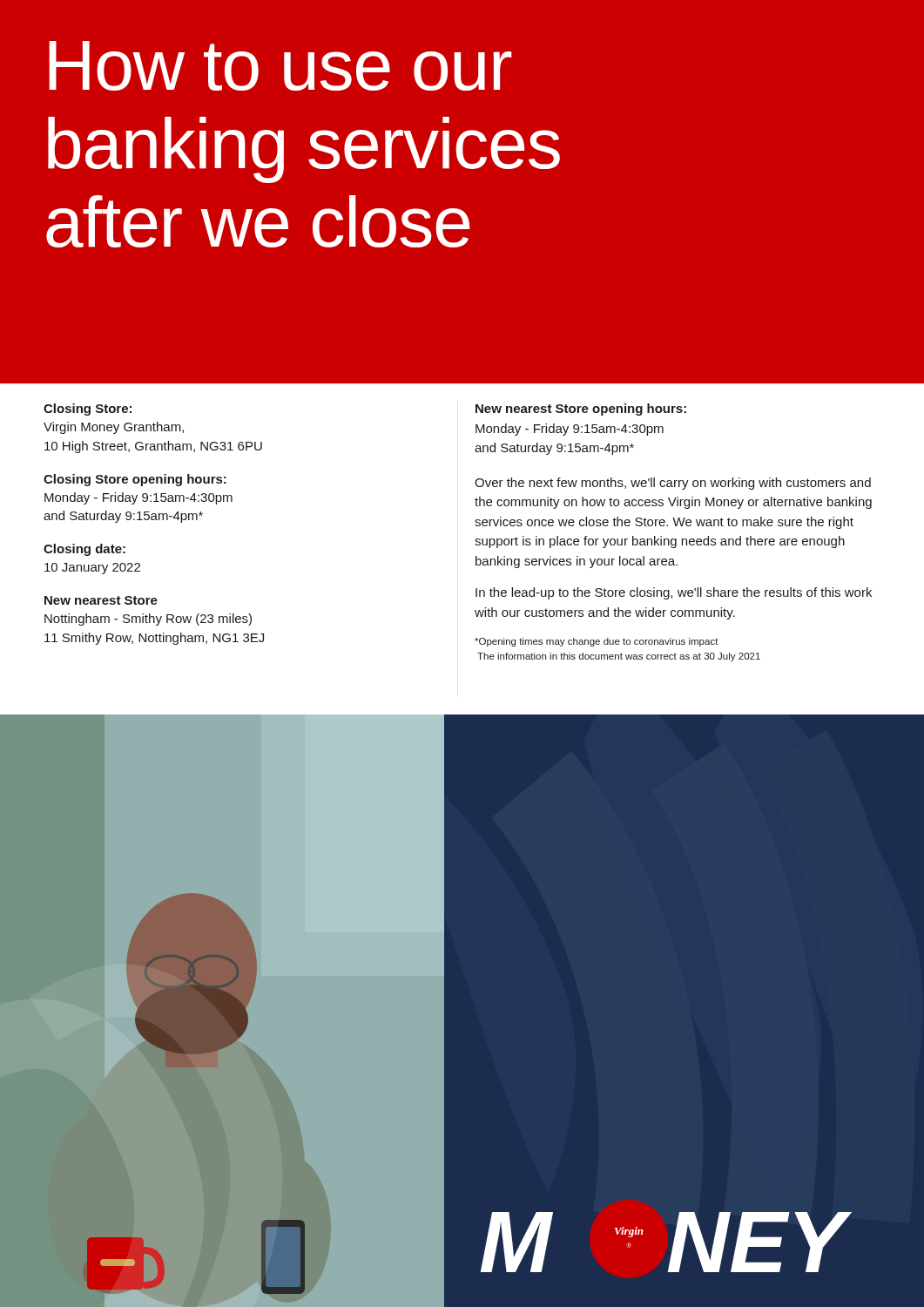Point to the text starting "New nearest Store opening hours: Monday"

pyautogui.click(x=581, y=410)
